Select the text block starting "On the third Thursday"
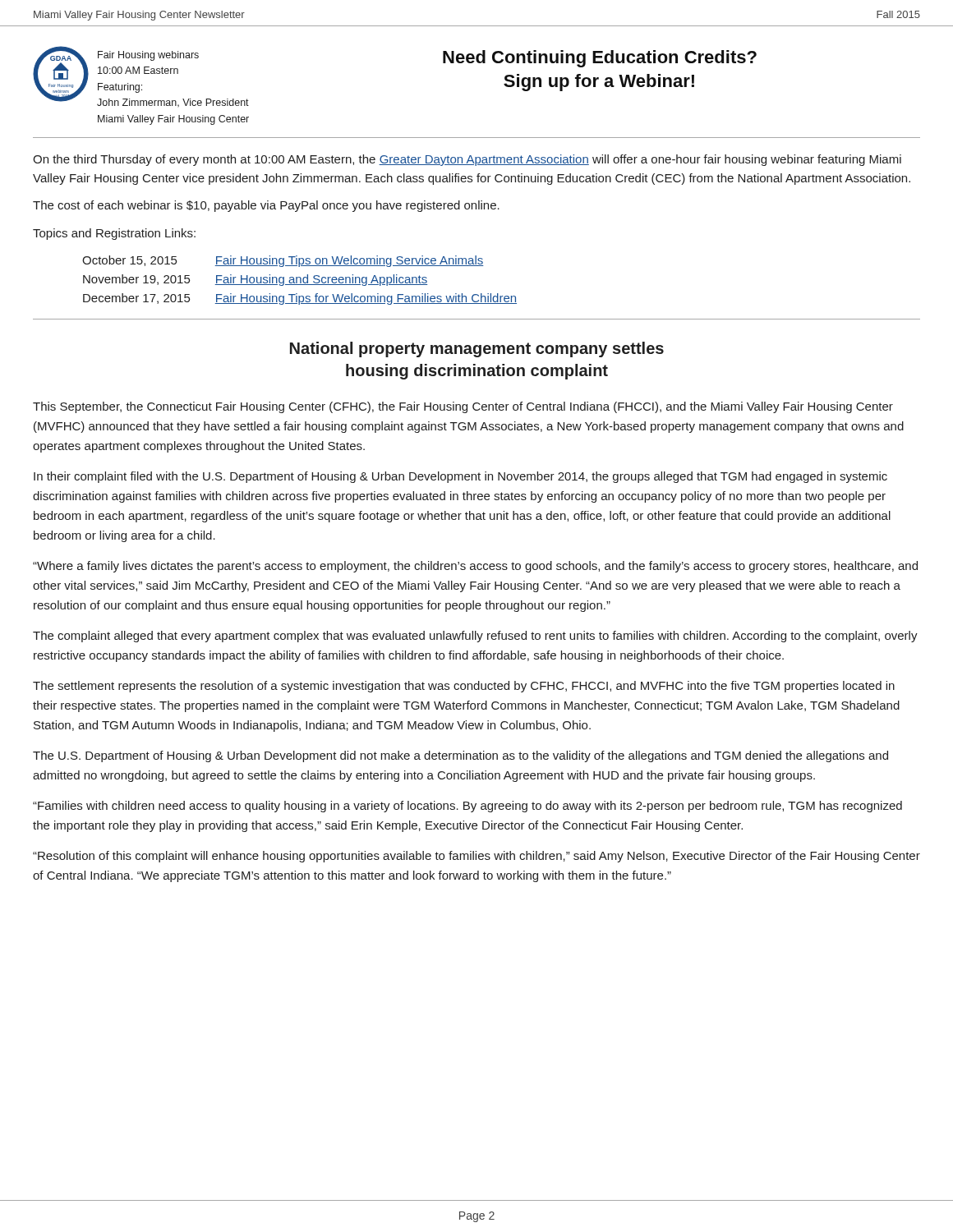Viewport: 953px width, 1232px height. pos(472,168)
